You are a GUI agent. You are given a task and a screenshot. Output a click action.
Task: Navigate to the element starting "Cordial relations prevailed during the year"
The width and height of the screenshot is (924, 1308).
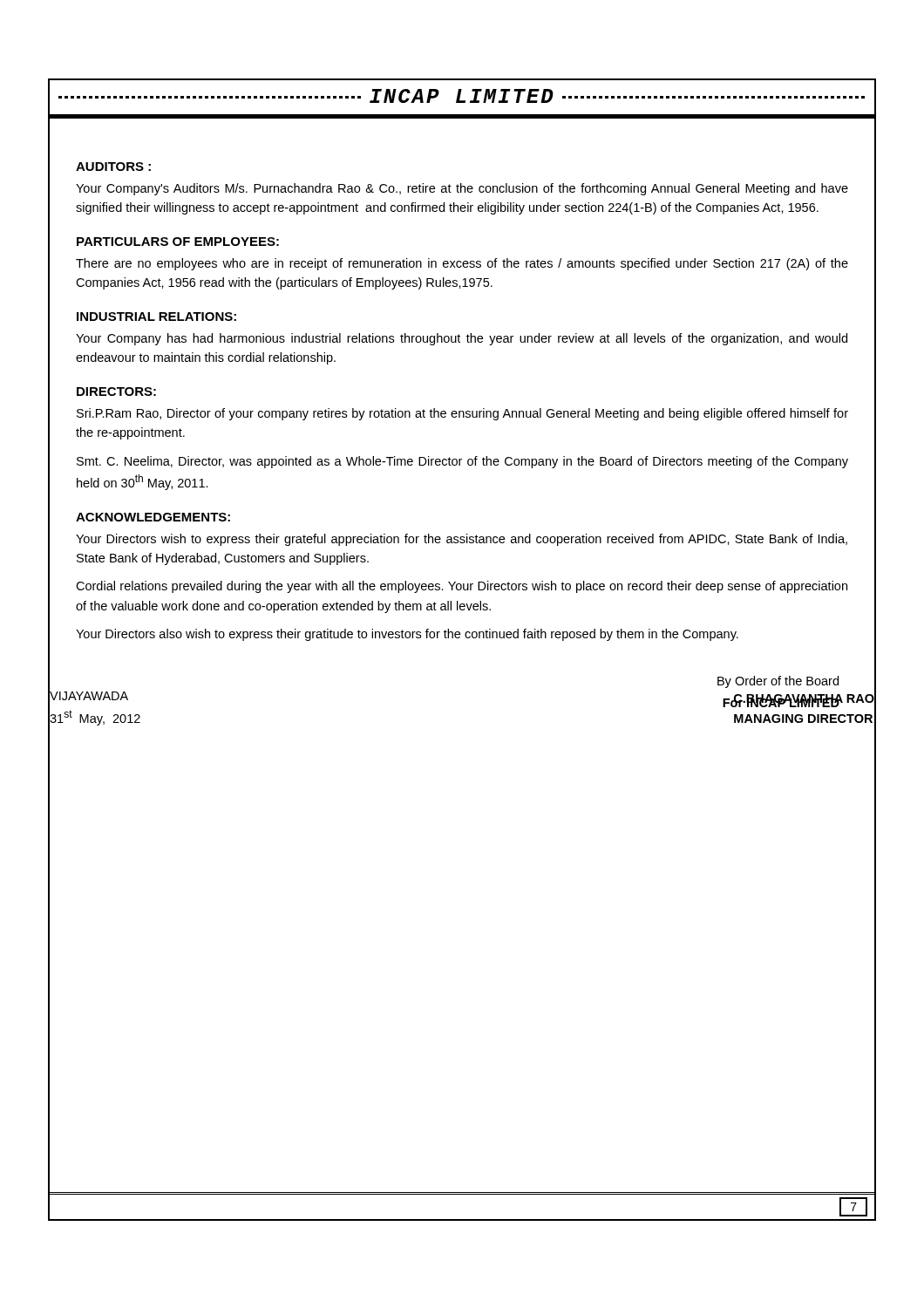coord(462,596)
